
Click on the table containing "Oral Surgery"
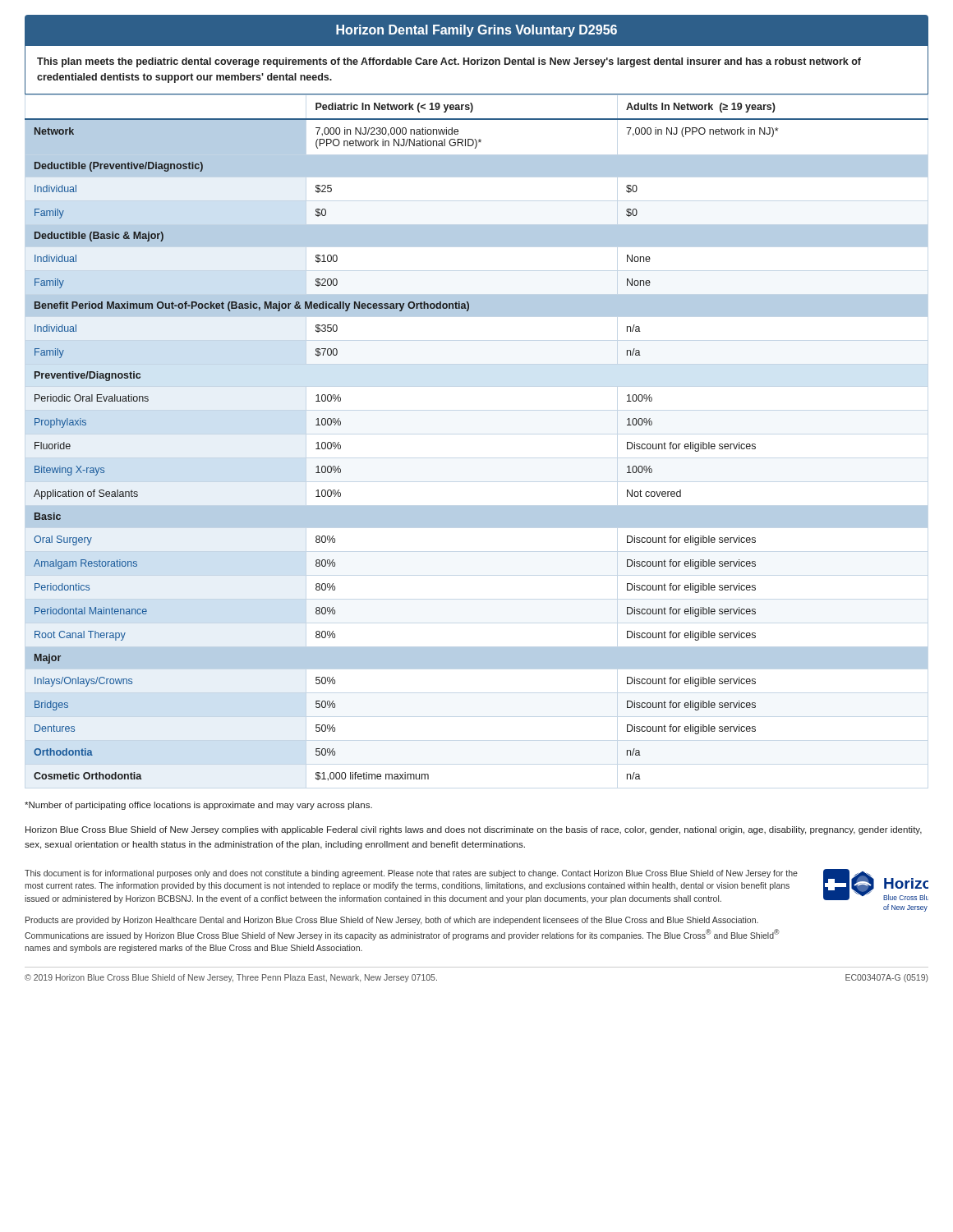tap(476, 441)
